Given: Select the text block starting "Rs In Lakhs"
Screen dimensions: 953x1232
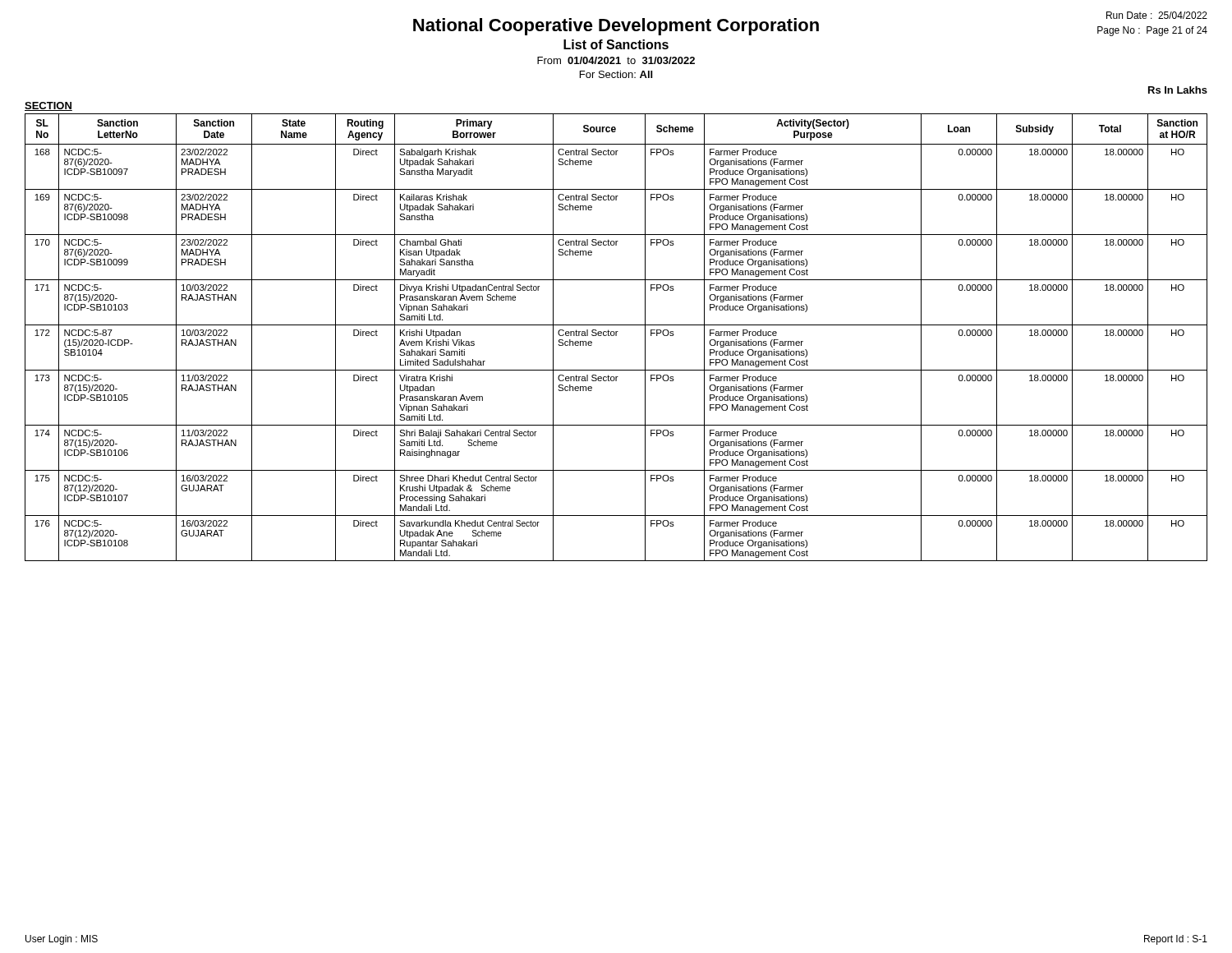Looking at the screenshot, I should 1177,90.
